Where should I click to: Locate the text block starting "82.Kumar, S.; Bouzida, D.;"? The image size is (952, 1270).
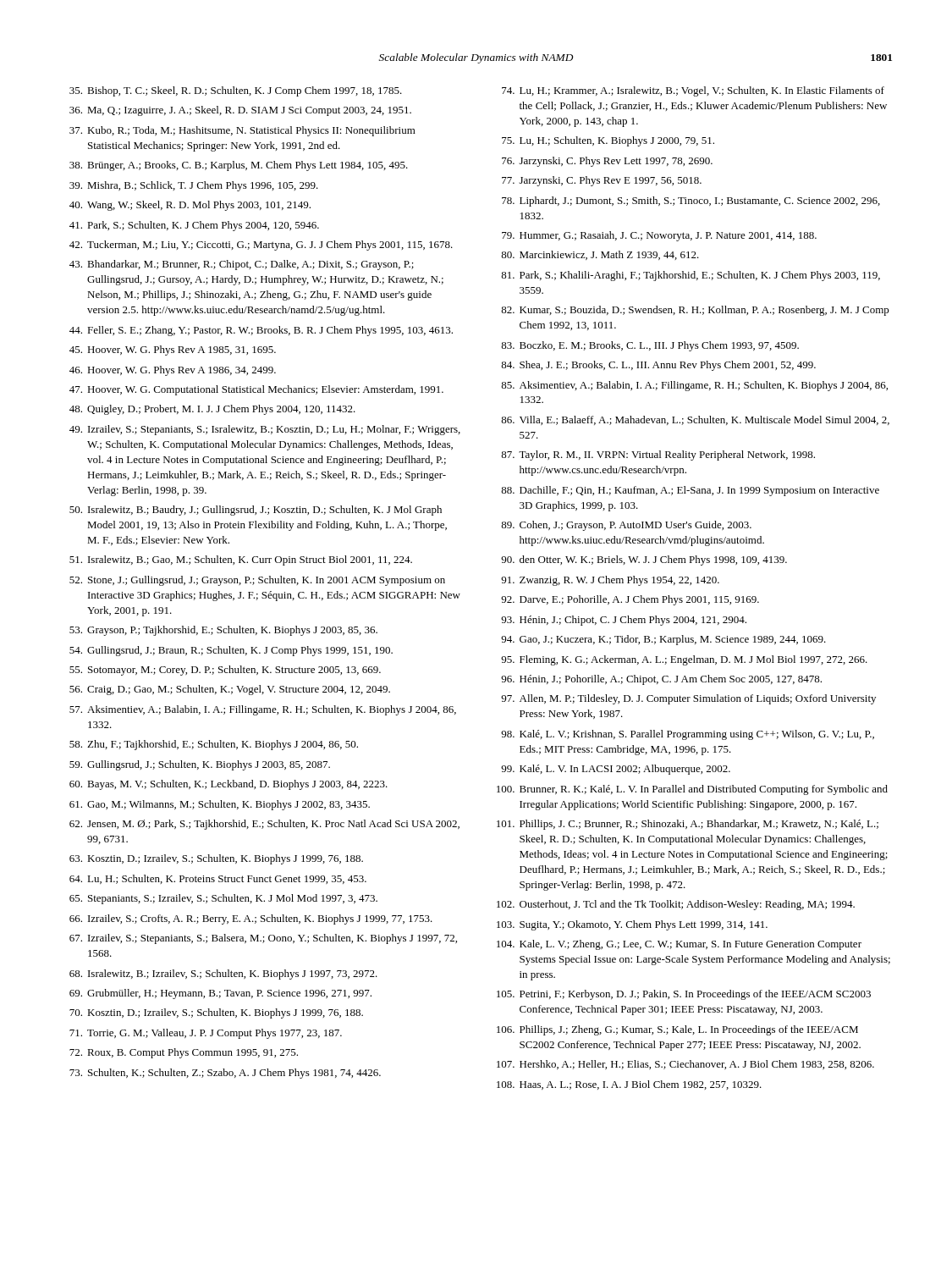[692, 318]
